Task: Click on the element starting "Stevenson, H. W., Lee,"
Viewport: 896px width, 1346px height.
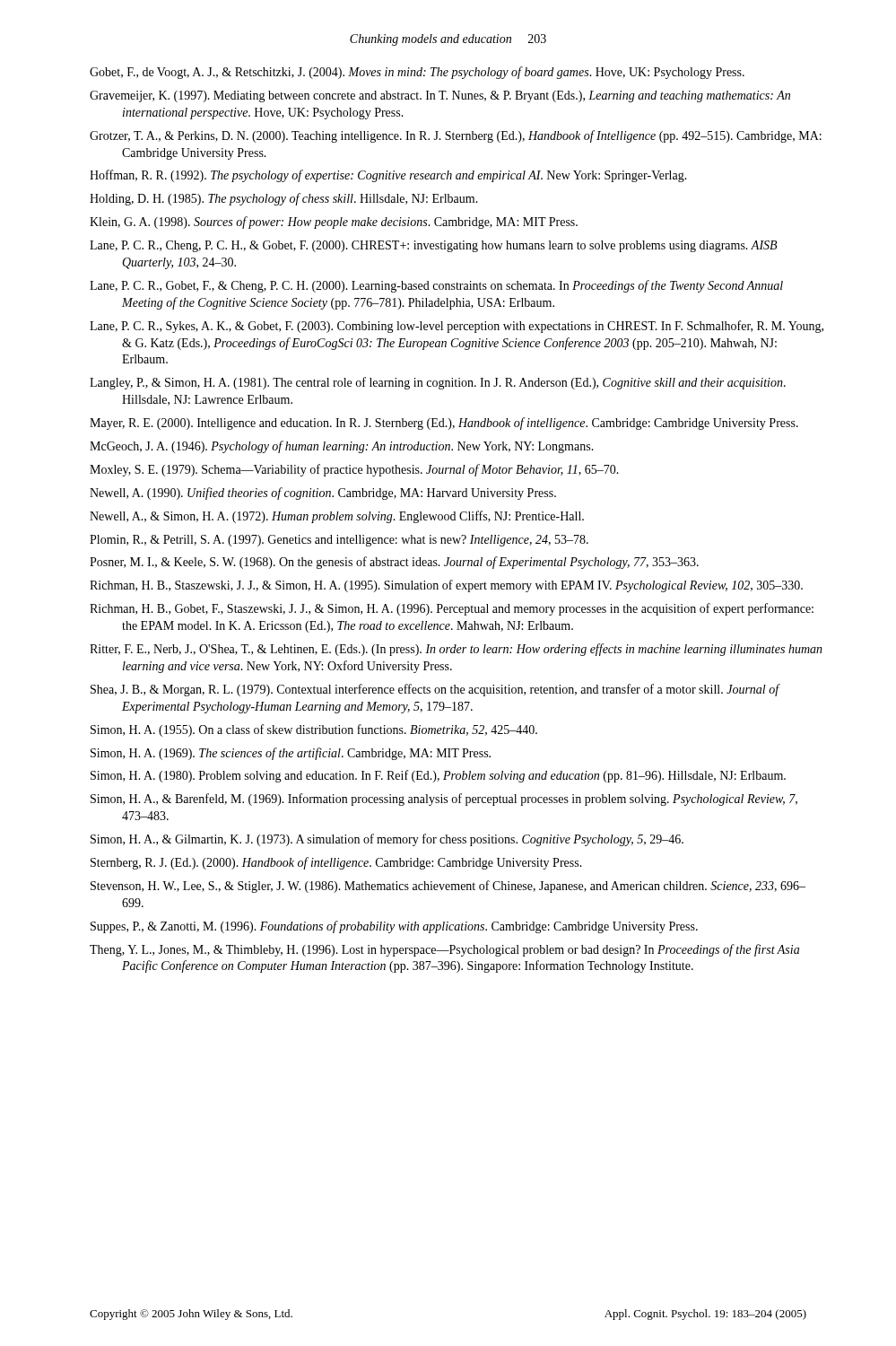Action: (448, 894)
